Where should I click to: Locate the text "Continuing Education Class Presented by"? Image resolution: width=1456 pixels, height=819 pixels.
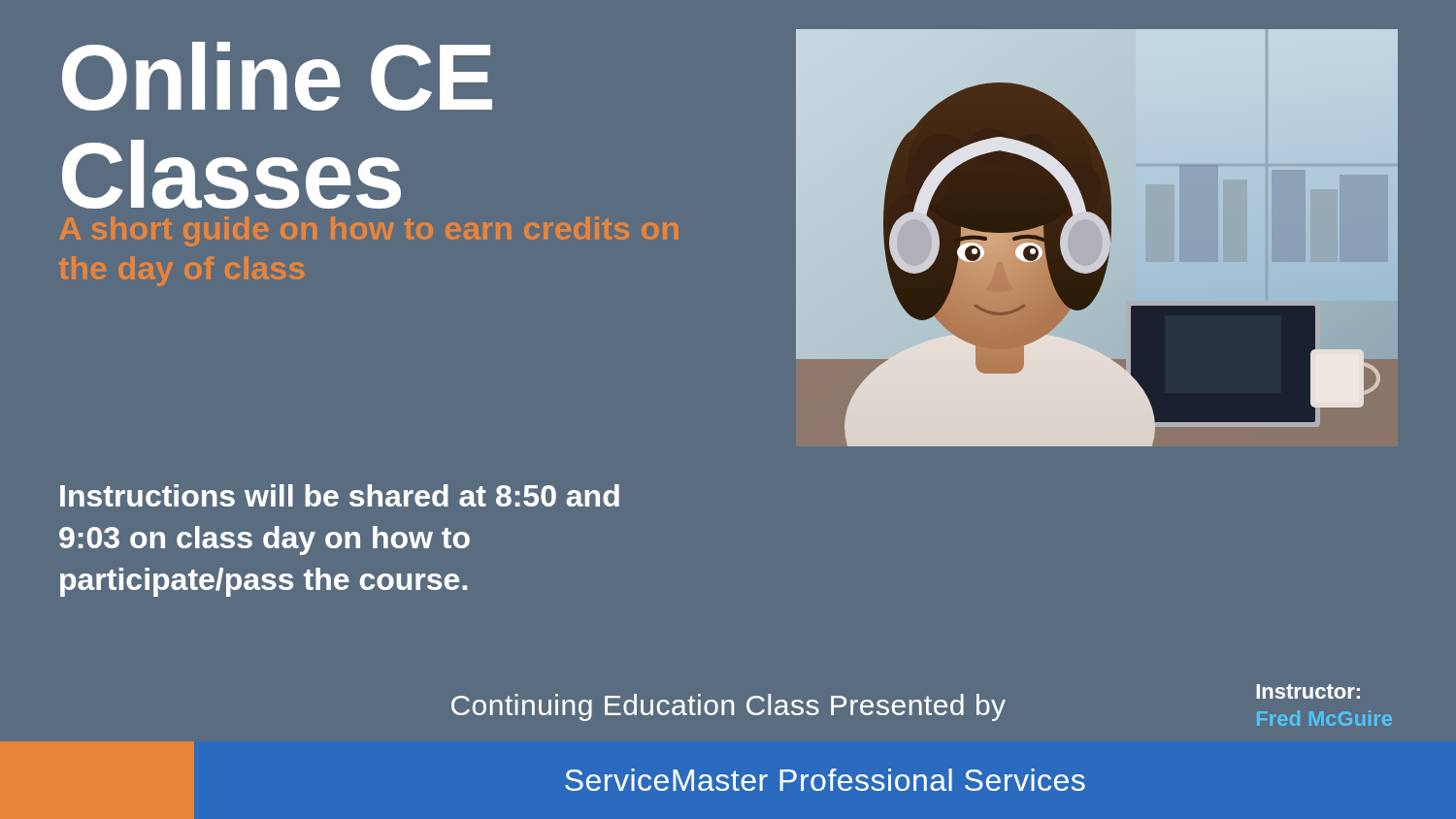pyautogui.click(x=728, y=705)
